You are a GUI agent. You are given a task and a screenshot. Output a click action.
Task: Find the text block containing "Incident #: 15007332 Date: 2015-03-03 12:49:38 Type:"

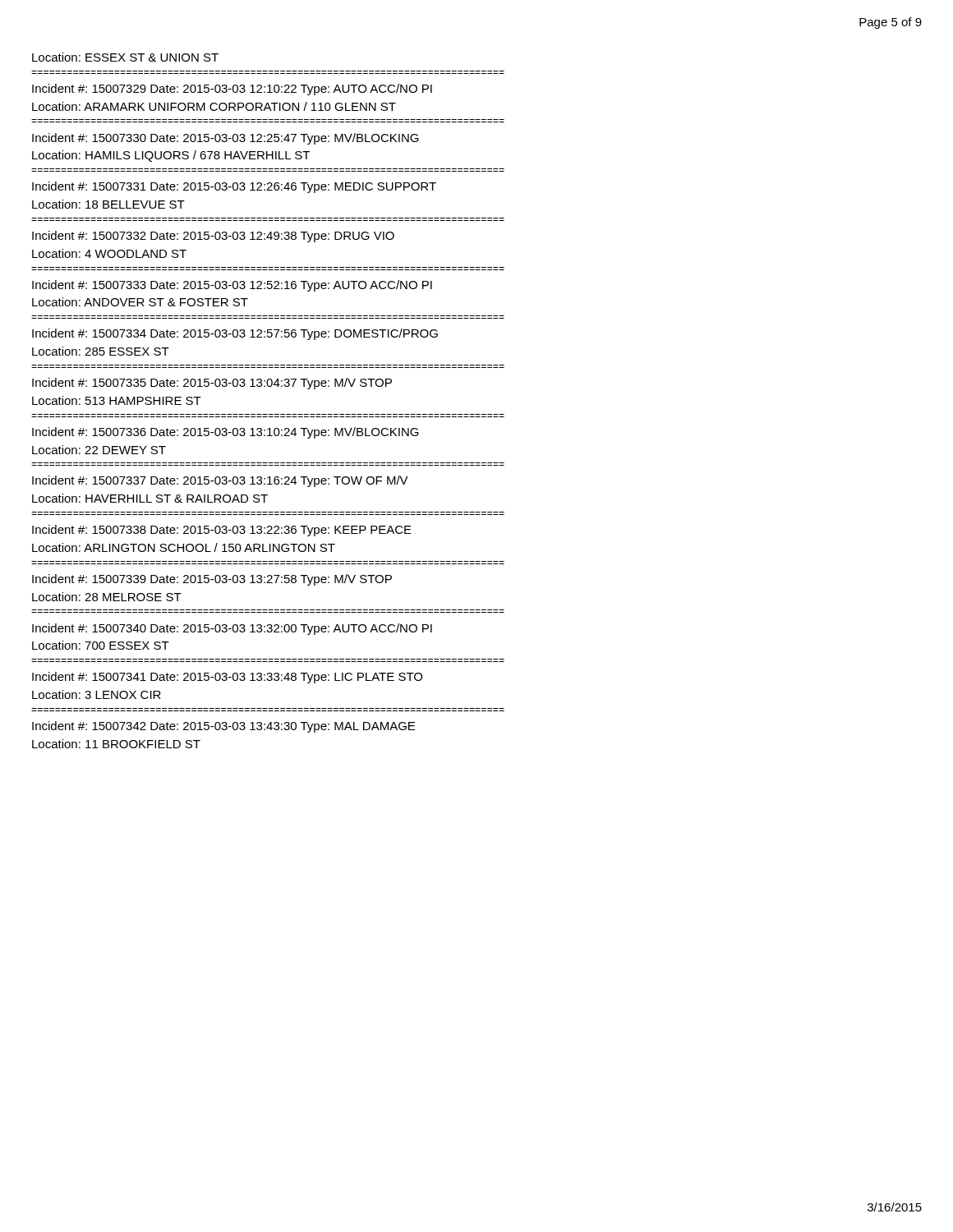(213, 244)
